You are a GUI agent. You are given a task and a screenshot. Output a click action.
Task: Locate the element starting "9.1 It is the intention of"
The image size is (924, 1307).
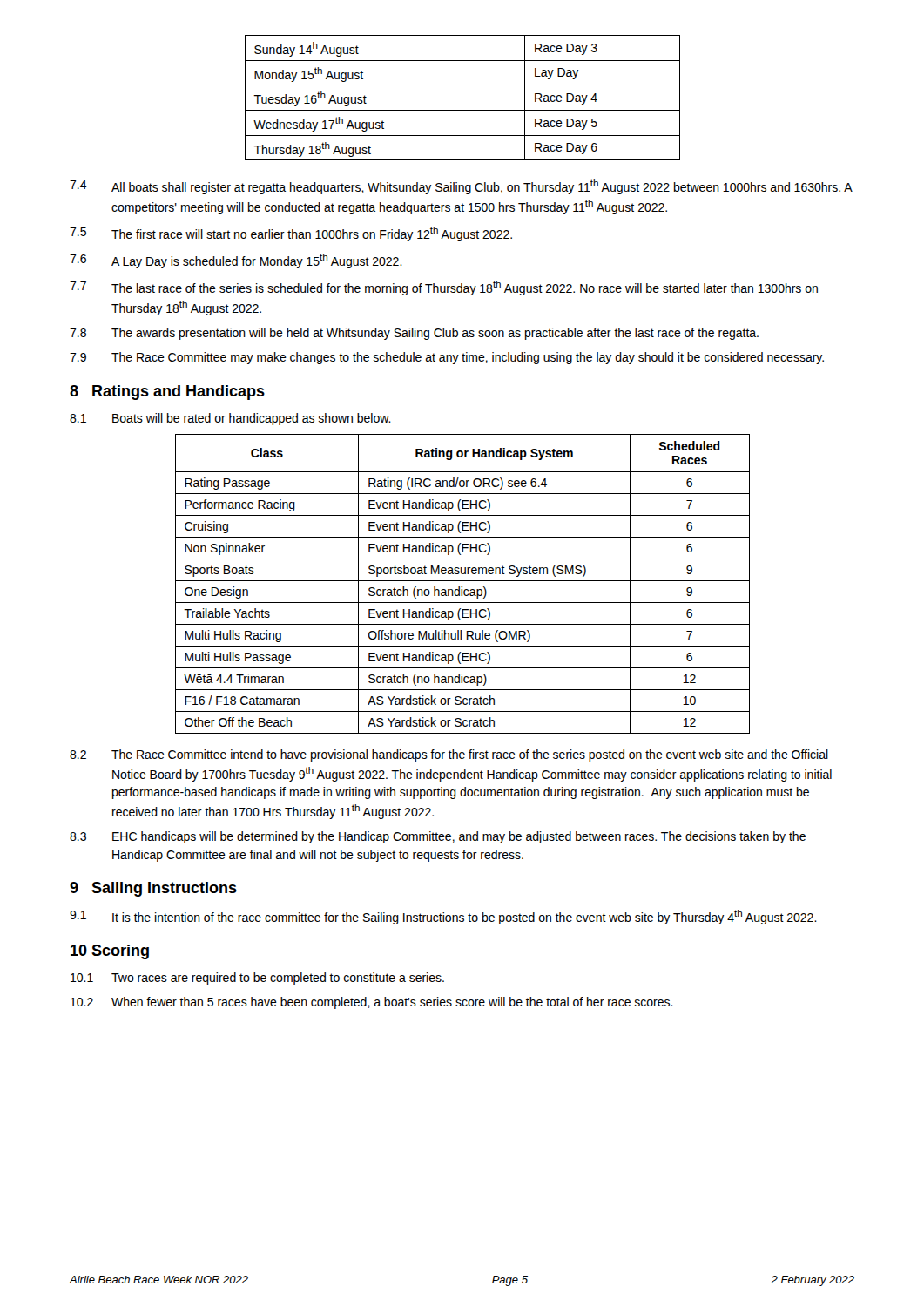462,916
